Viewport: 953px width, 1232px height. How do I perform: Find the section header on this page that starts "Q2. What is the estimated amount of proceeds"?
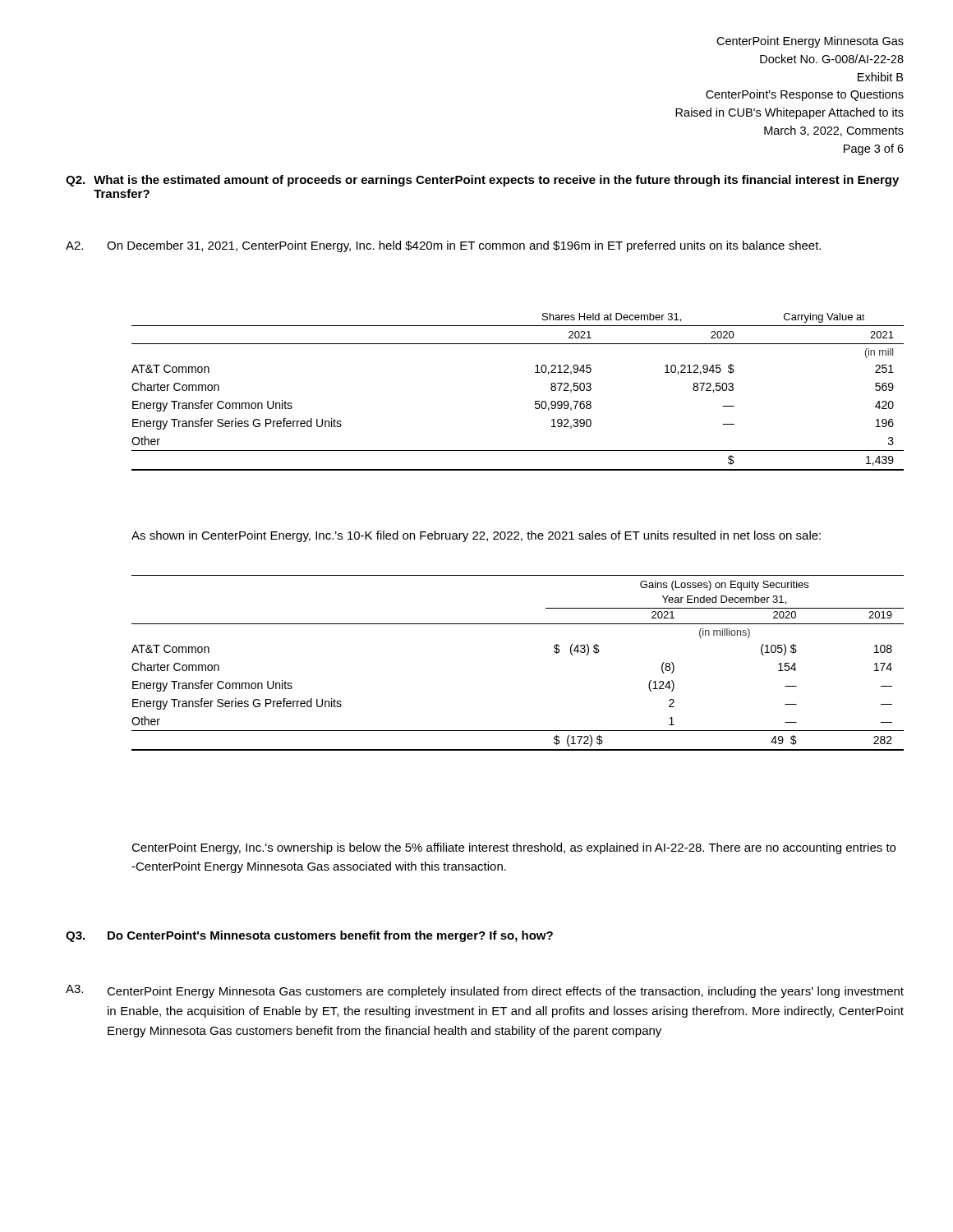(485, 186)
